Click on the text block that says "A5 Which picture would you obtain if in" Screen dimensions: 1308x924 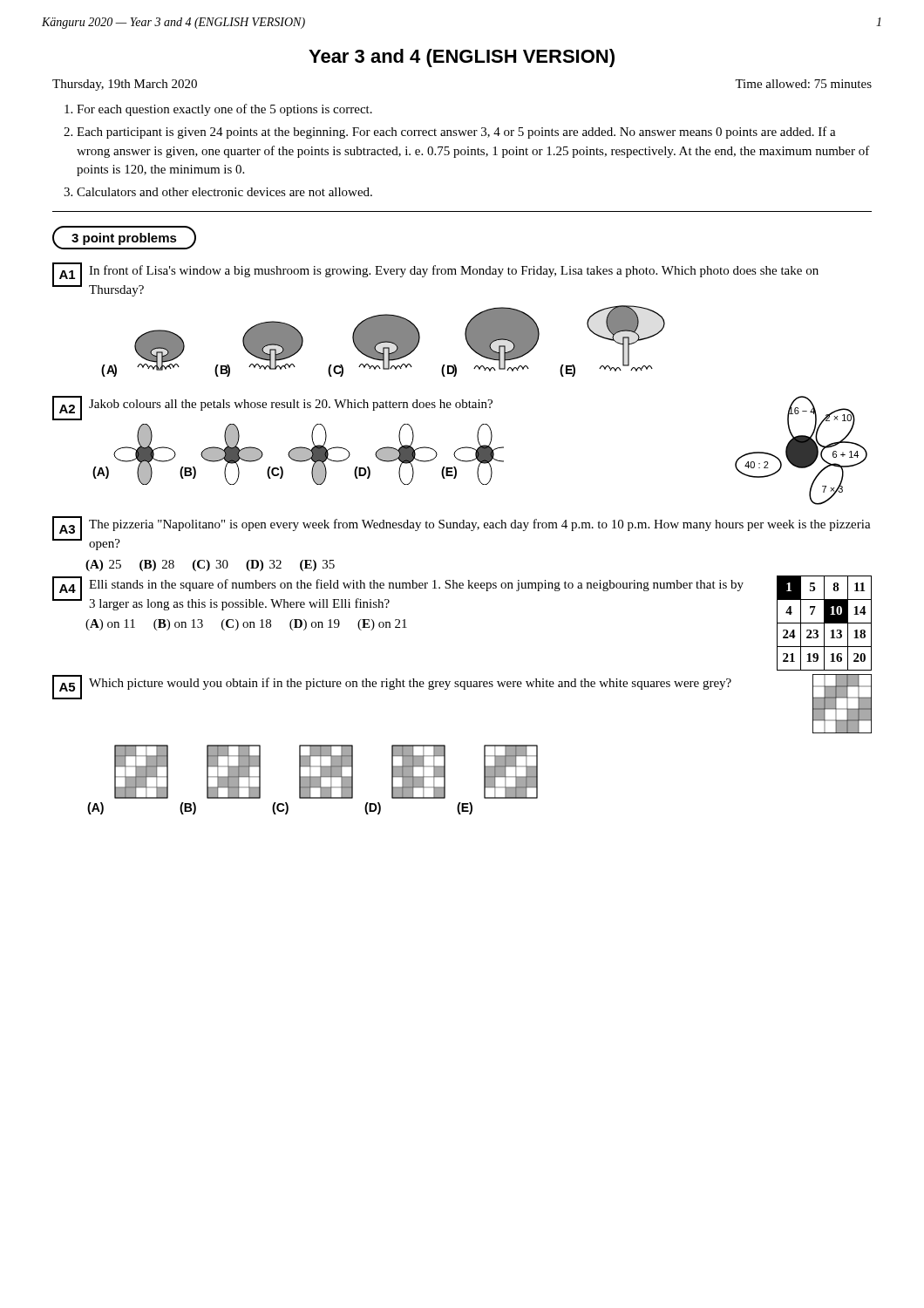[428, 687]
